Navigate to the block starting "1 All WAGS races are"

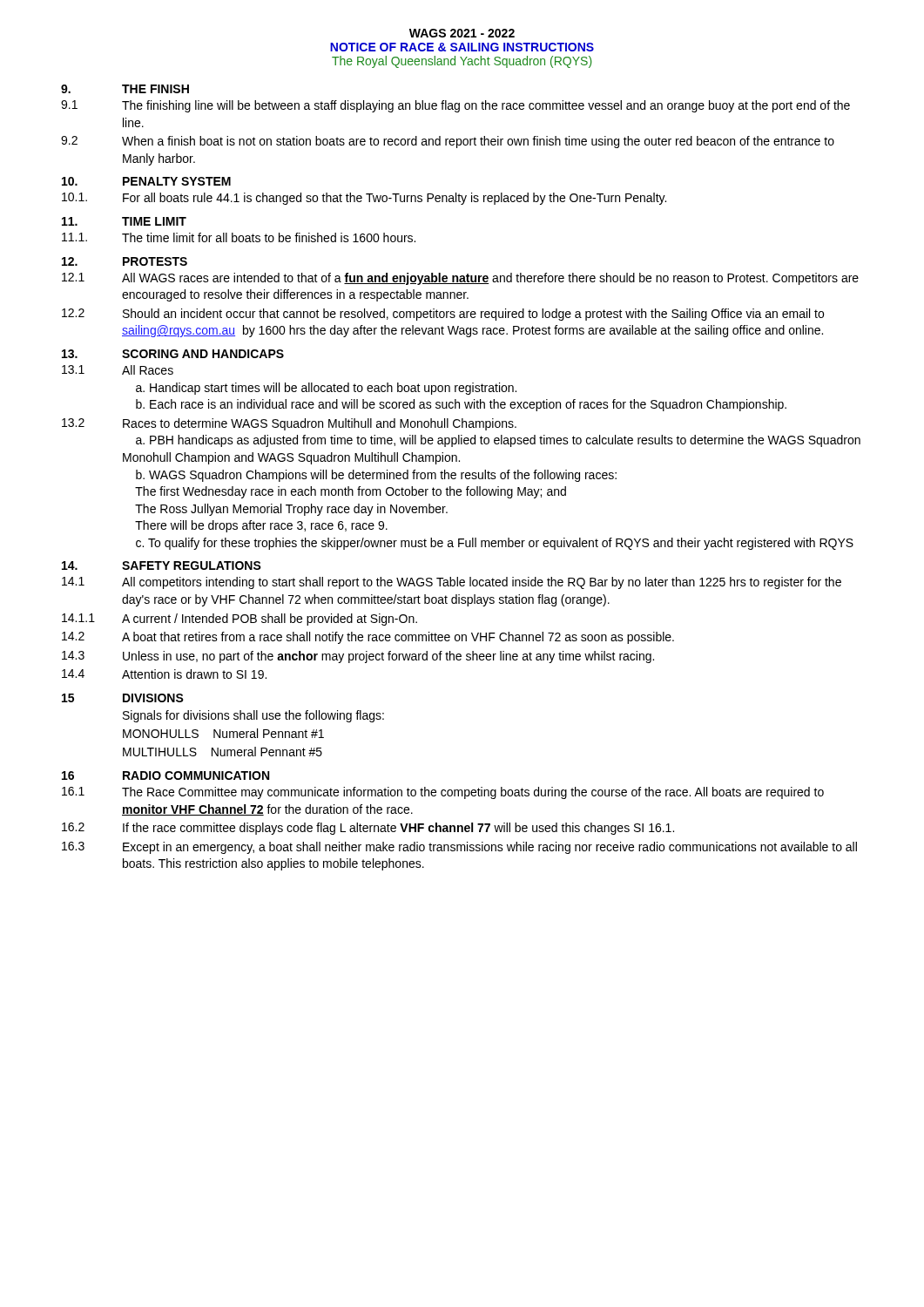click(x=462, y=287)
